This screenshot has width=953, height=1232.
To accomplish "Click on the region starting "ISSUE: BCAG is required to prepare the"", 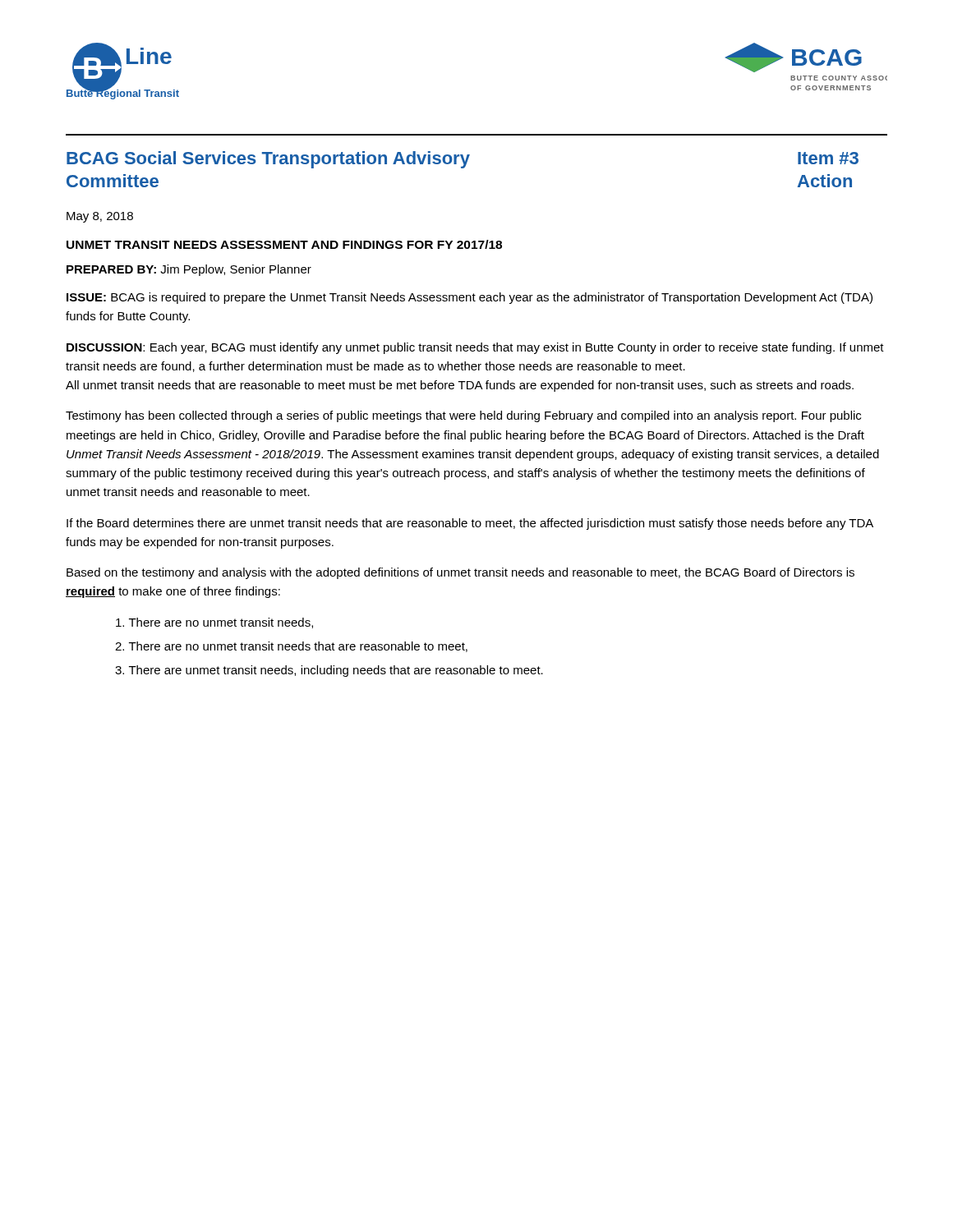I will tap(469, 306).
